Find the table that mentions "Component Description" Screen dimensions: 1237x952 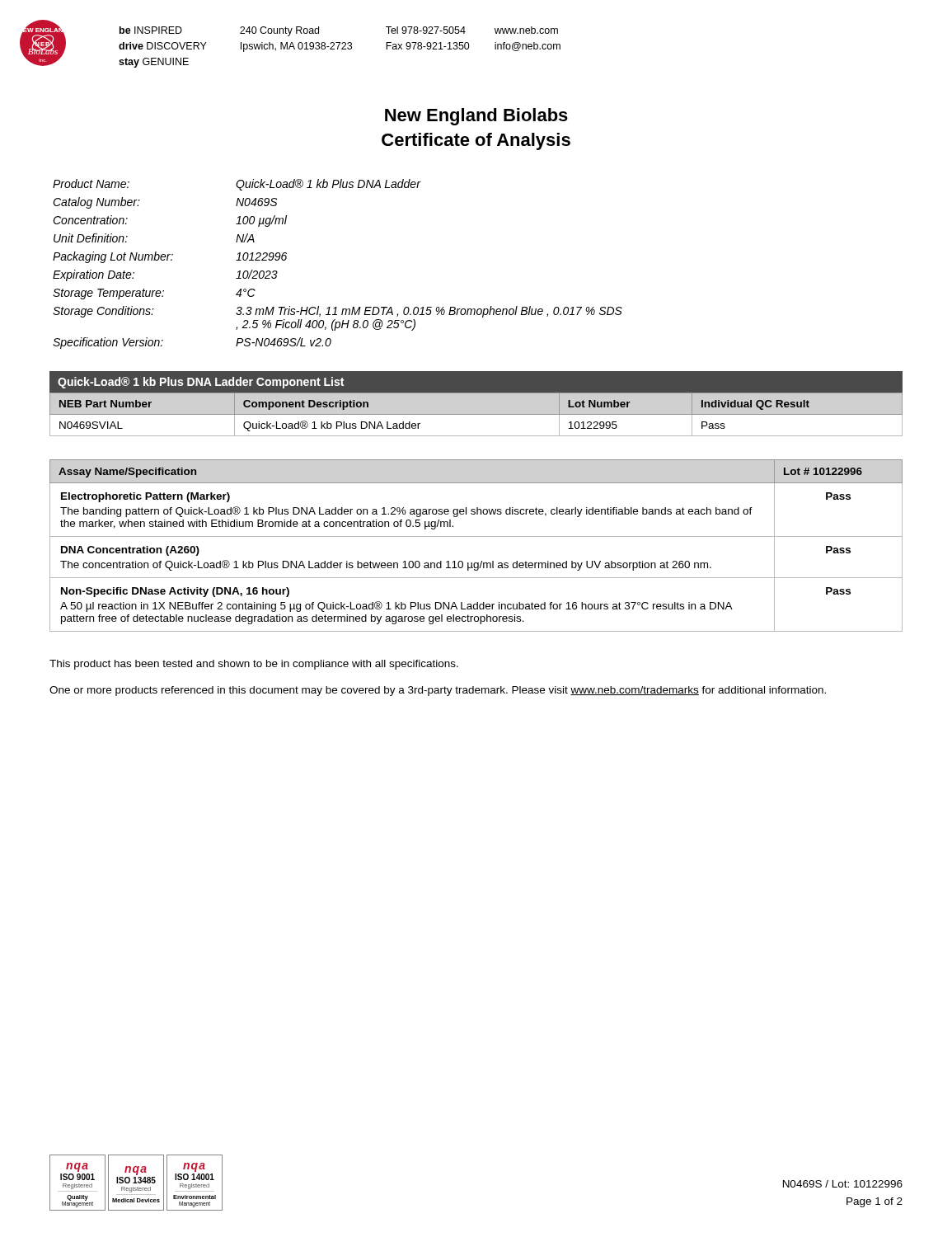coord(476,404)
